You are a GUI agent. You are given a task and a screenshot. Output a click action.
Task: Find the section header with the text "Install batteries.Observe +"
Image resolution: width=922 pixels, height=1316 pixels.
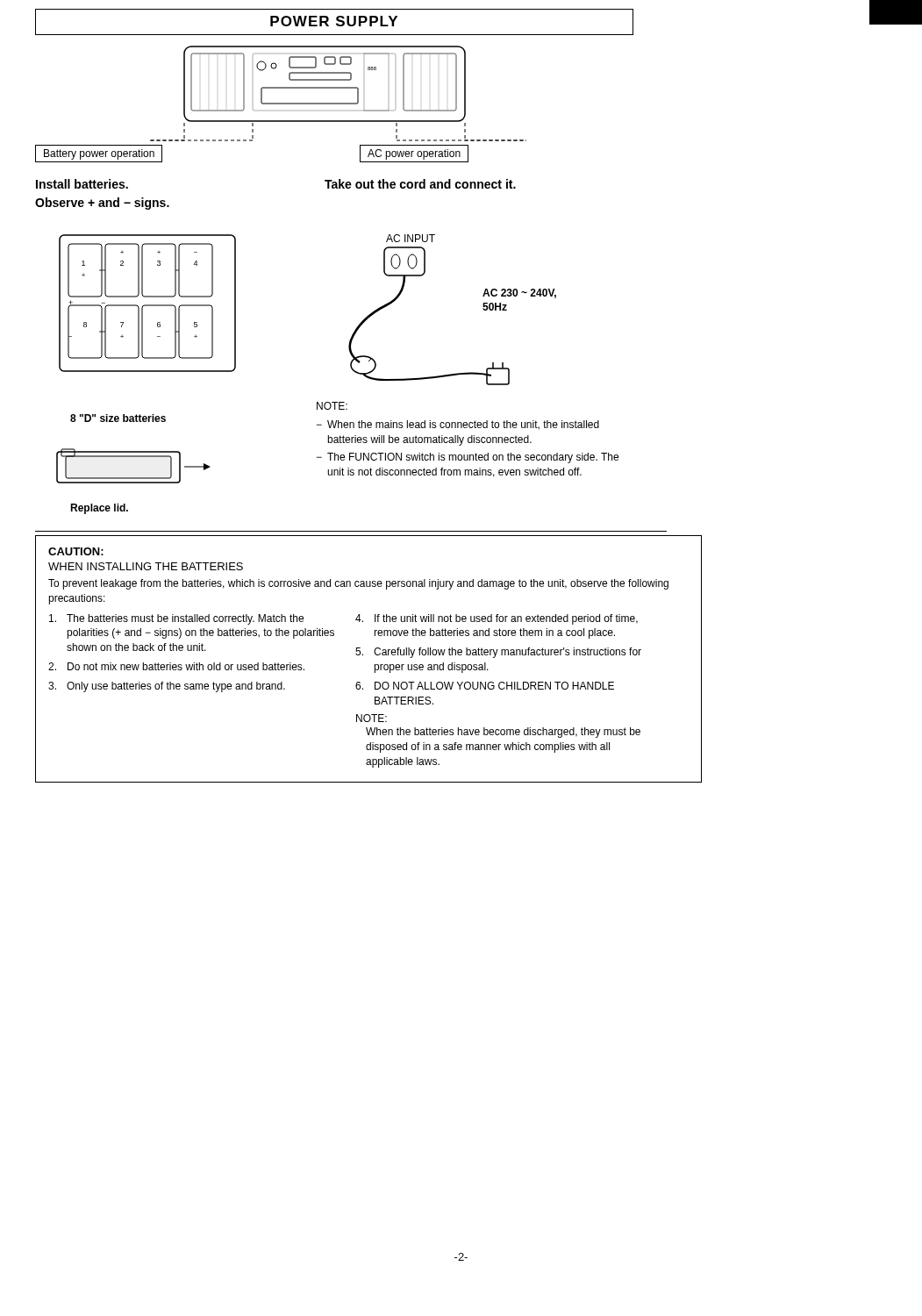162,194
